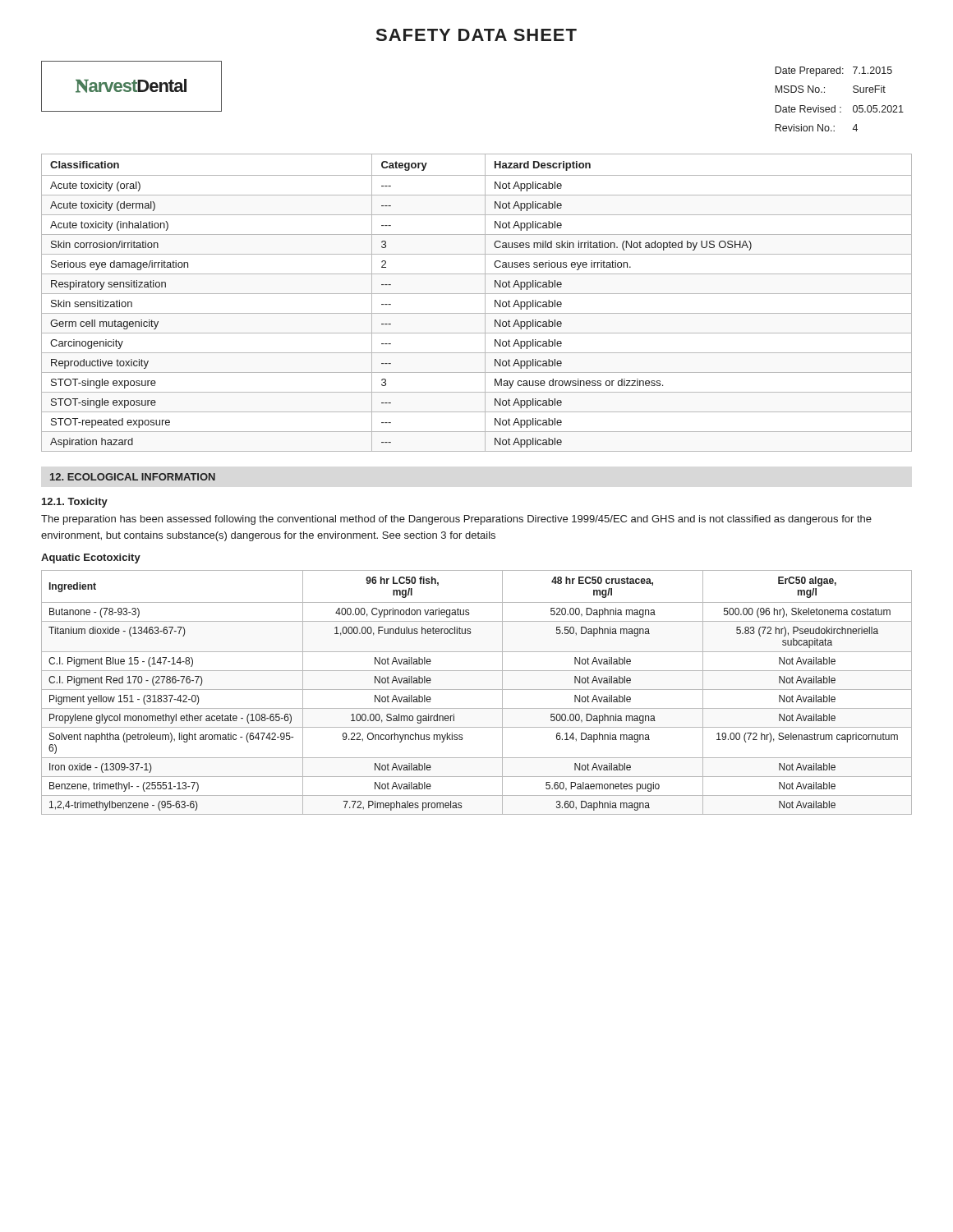This screenshot has height=1232, width=953.
Task: Where is the passage that starts "The preparation has been assessed"?
Action: [456, 527]
